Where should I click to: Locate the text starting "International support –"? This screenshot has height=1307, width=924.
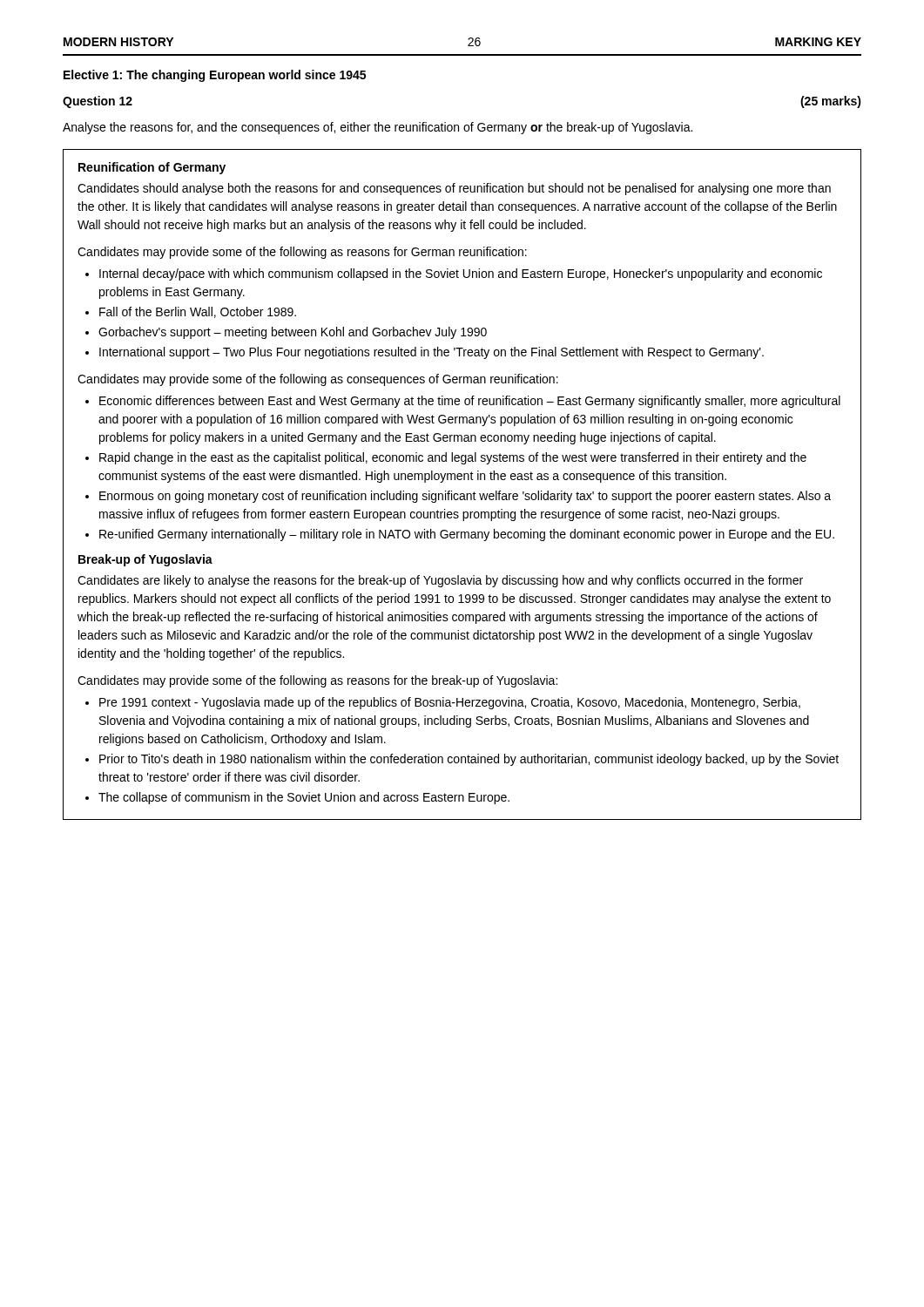(431, 352)
